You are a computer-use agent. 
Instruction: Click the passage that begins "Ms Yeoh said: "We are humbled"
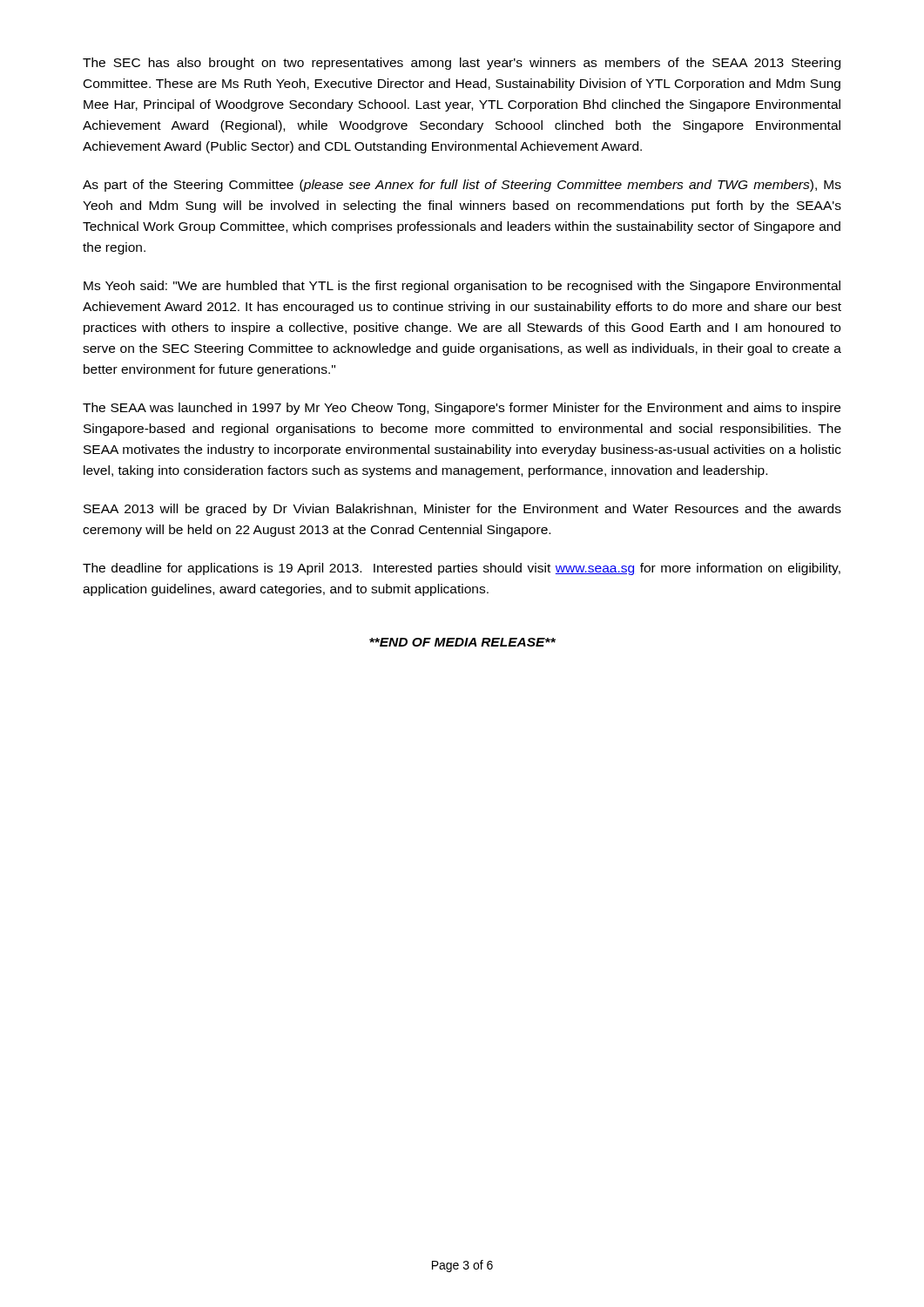(x=462, y=327)
